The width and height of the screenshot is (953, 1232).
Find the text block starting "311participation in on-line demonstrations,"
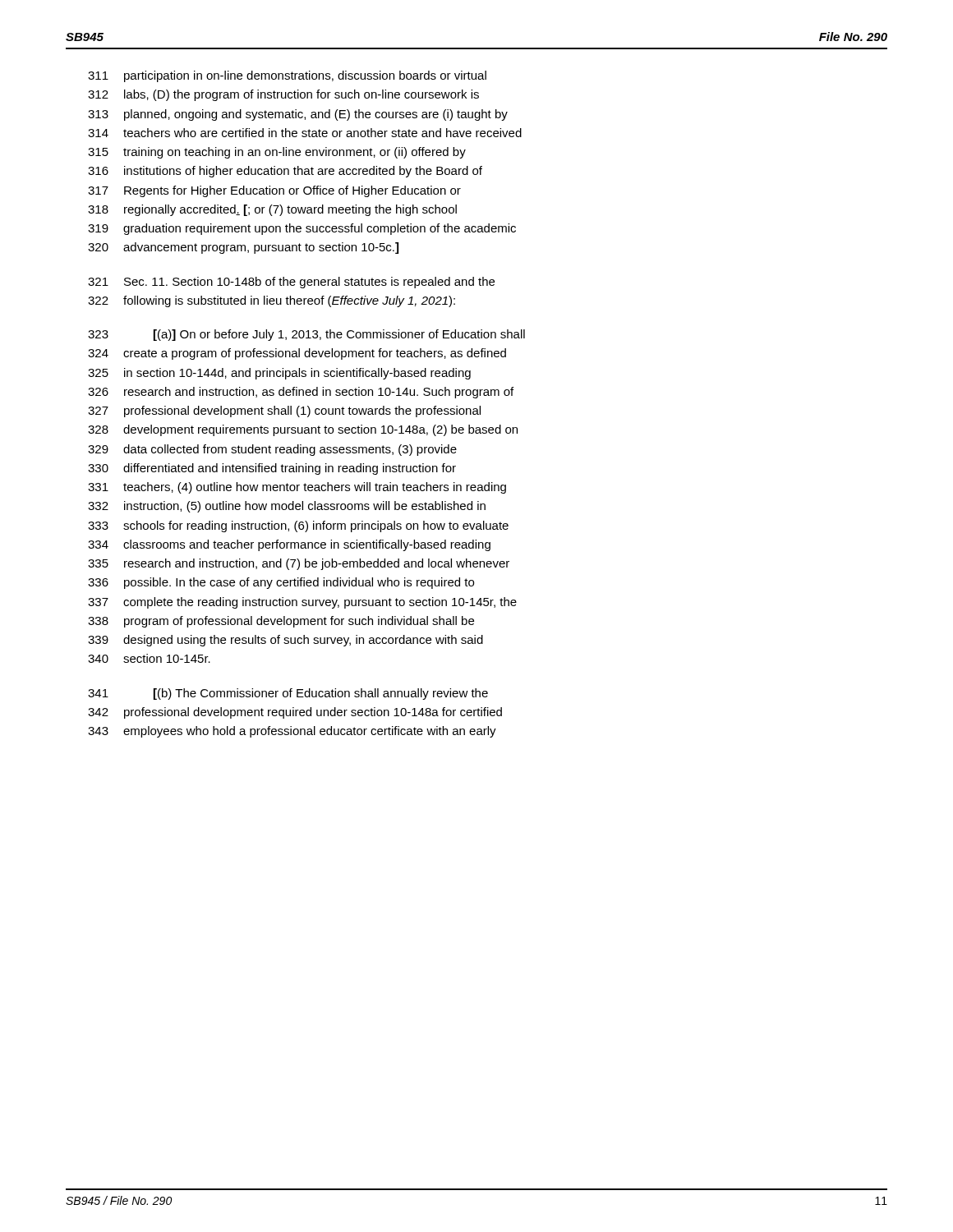476,161
